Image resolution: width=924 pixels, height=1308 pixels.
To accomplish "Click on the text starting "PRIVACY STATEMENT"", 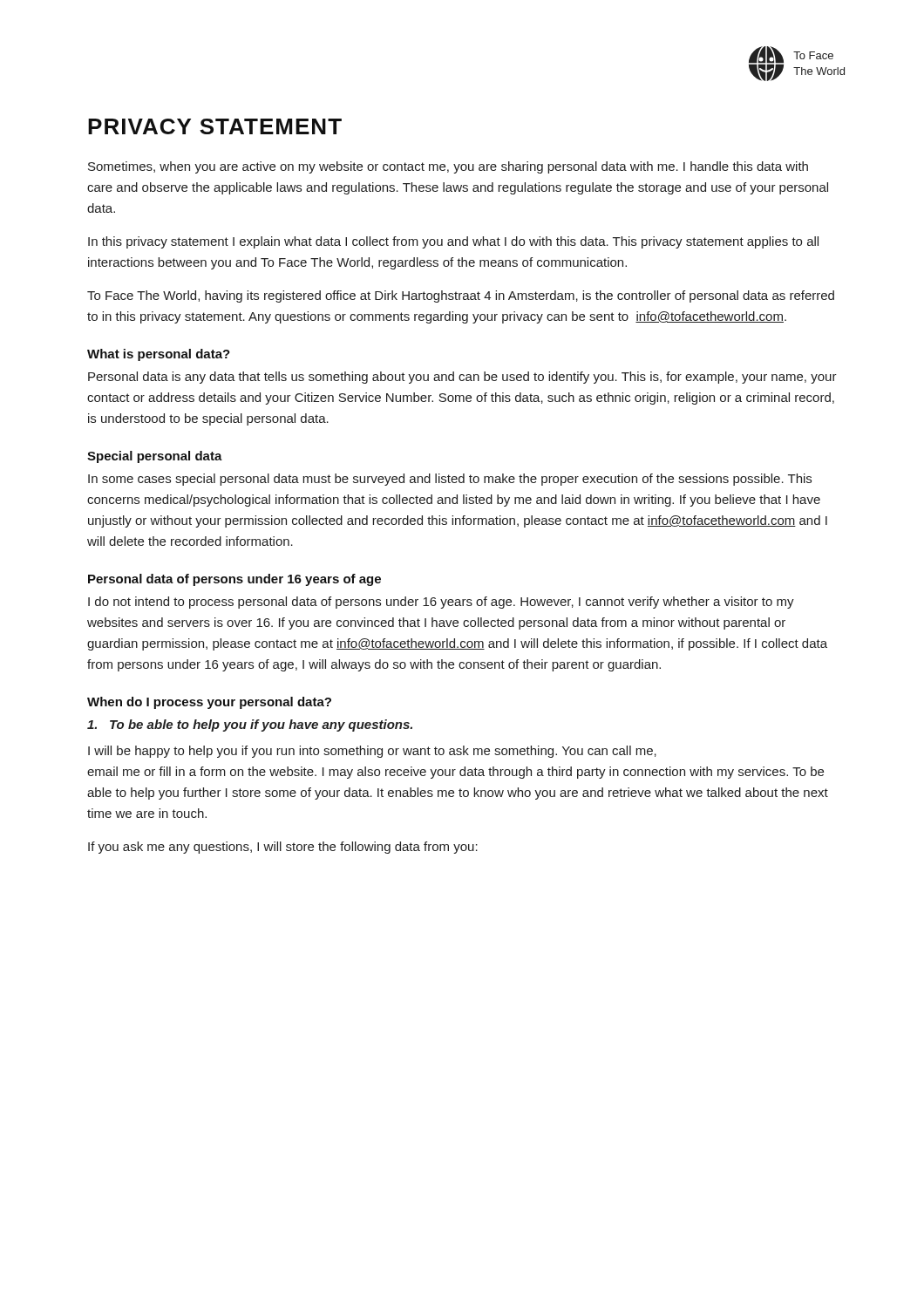I will [215, 126].
